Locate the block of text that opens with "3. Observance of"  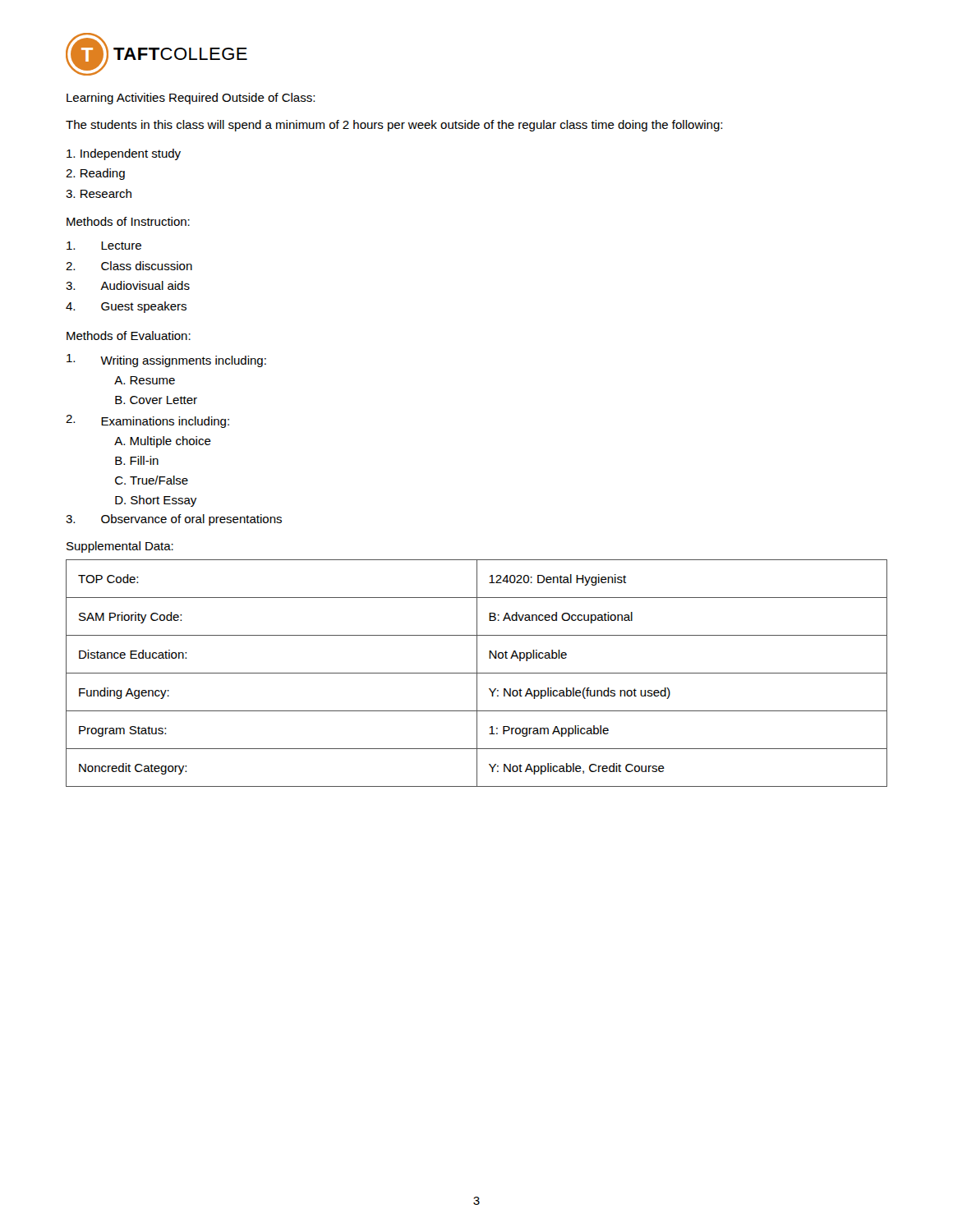[174, 519]
